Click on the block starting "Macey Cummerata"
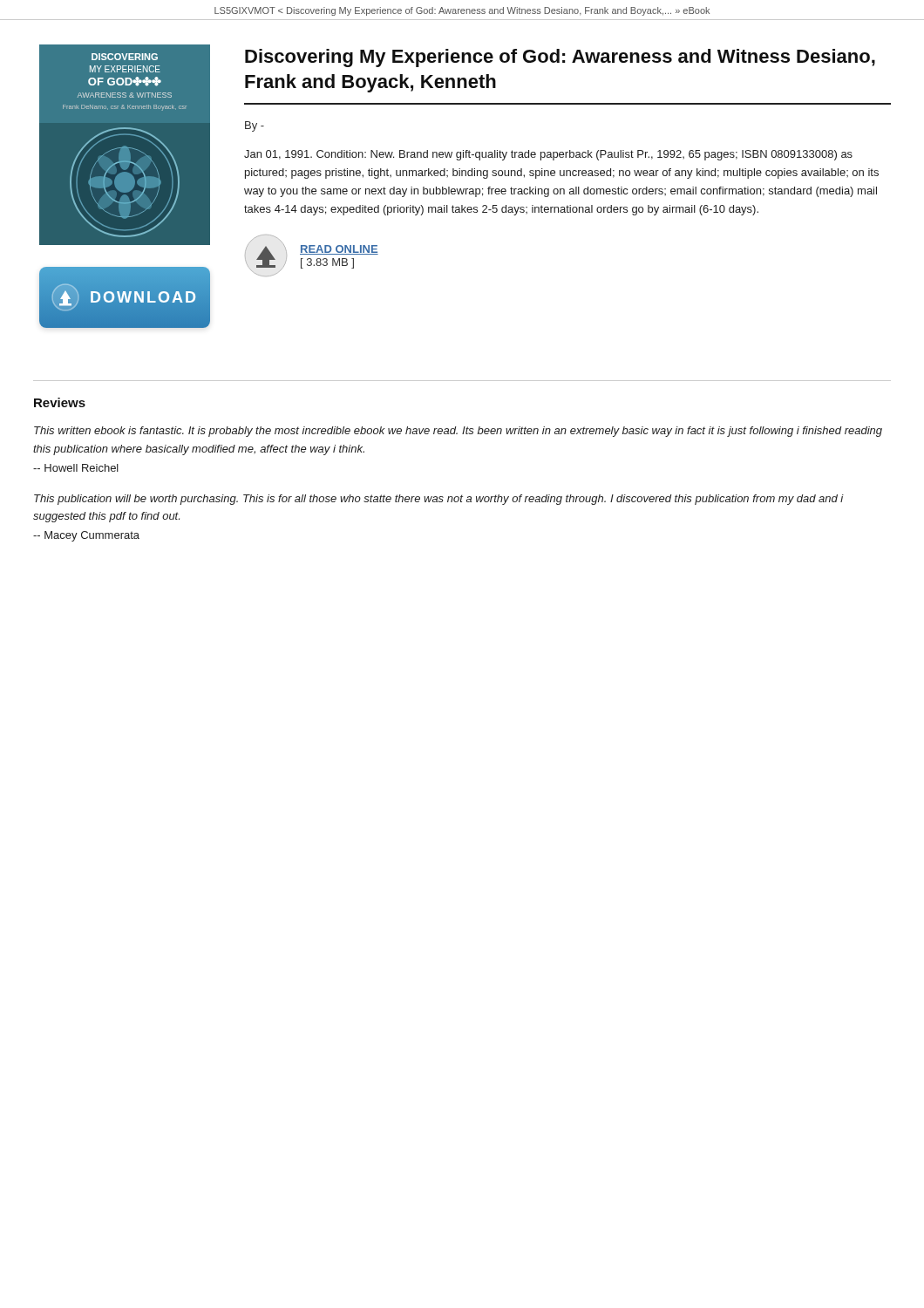 86,535
